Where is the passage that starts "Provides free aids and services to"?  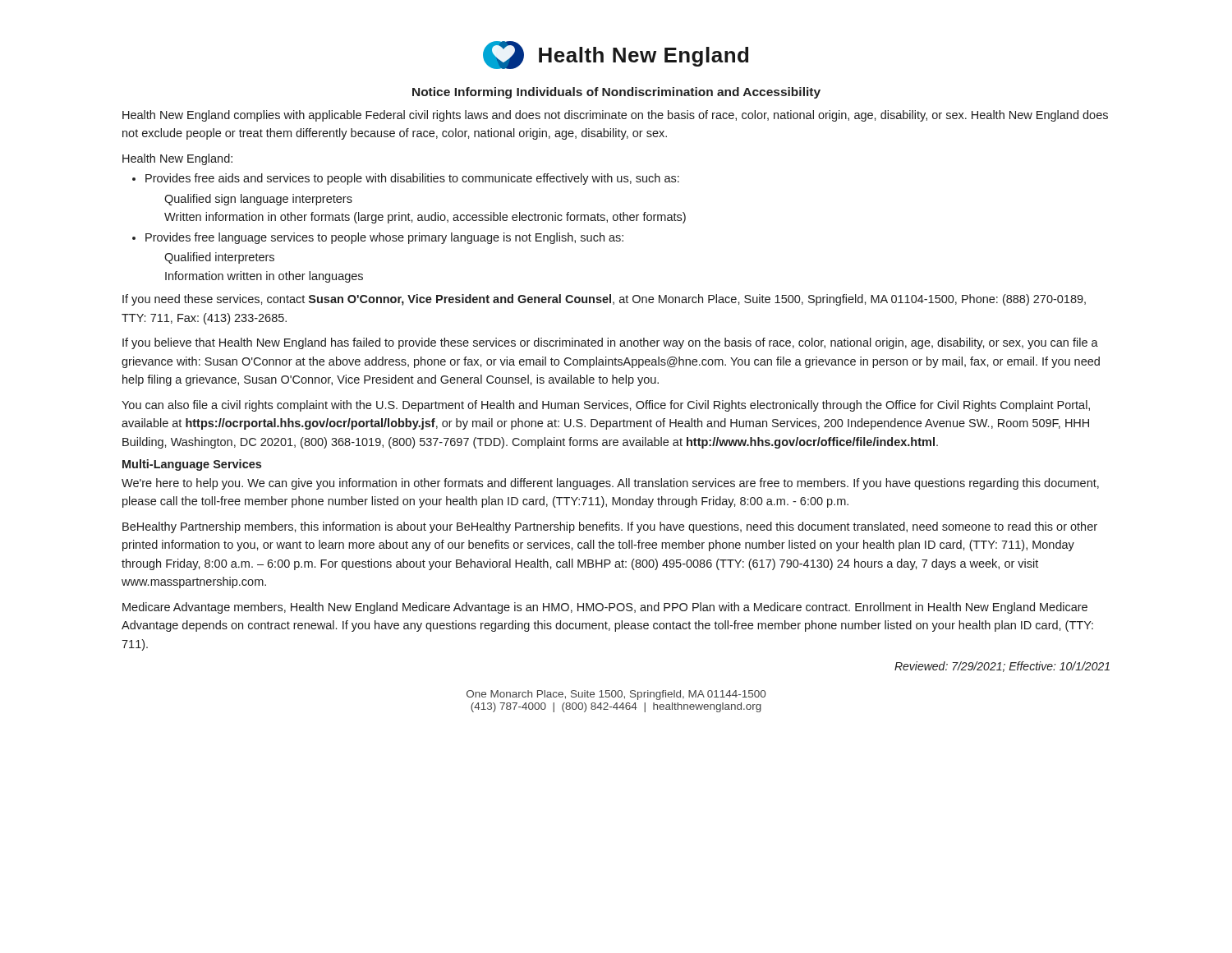click(412, 179)
